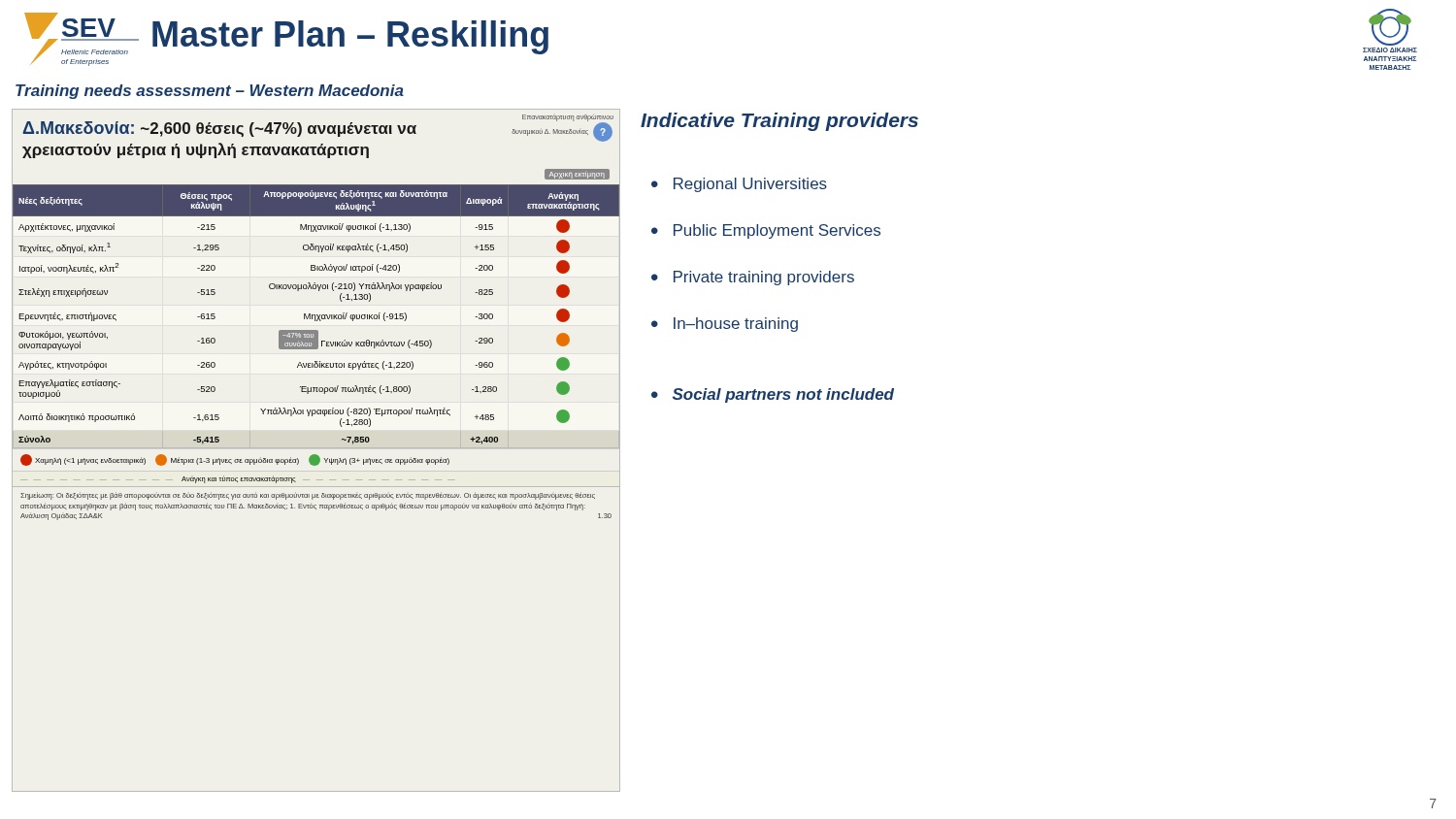Find the title
This screenshot has height=819, width=1456.
tap(350, 34)
